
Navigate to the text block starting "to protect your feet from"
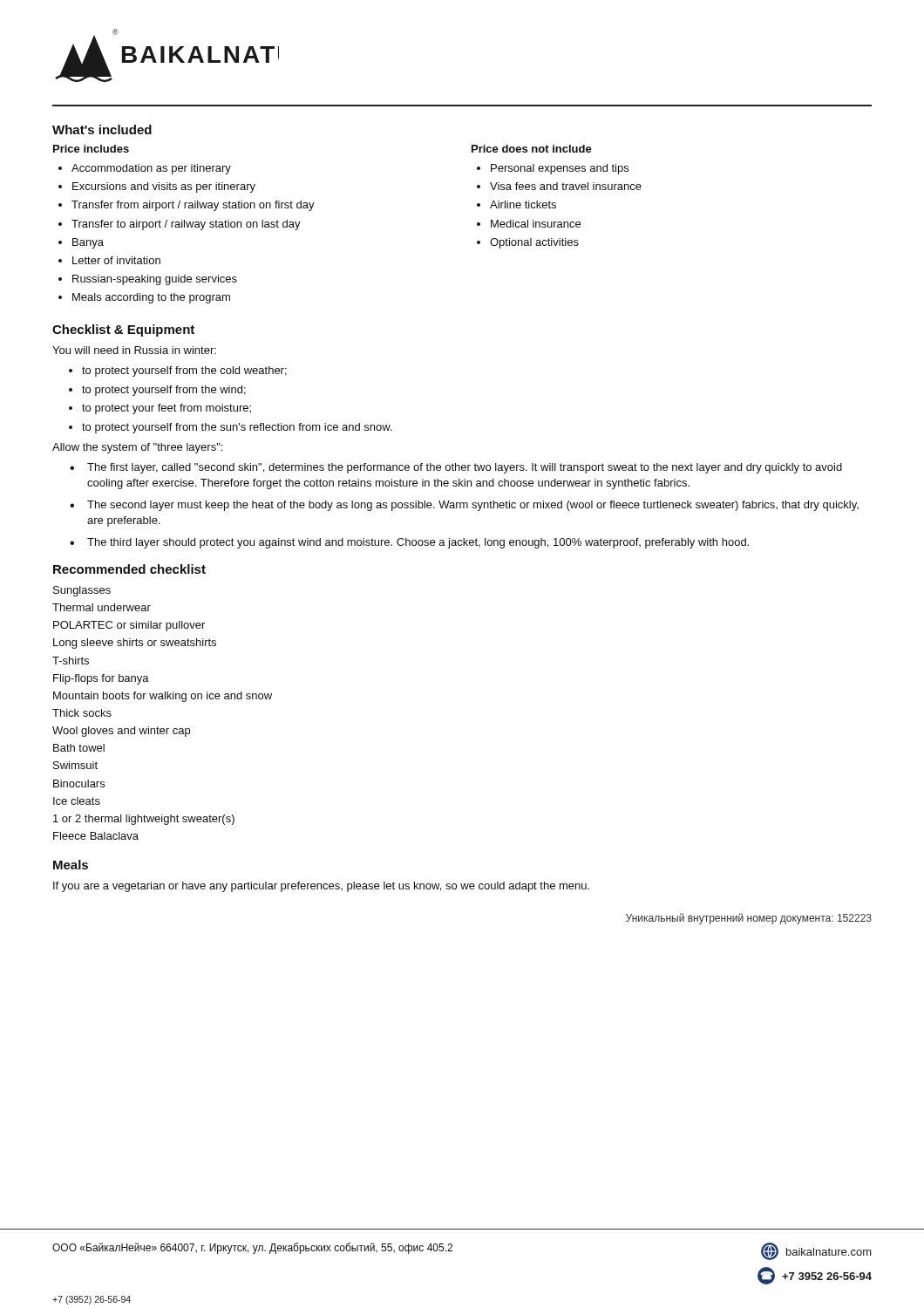[167, 408]
